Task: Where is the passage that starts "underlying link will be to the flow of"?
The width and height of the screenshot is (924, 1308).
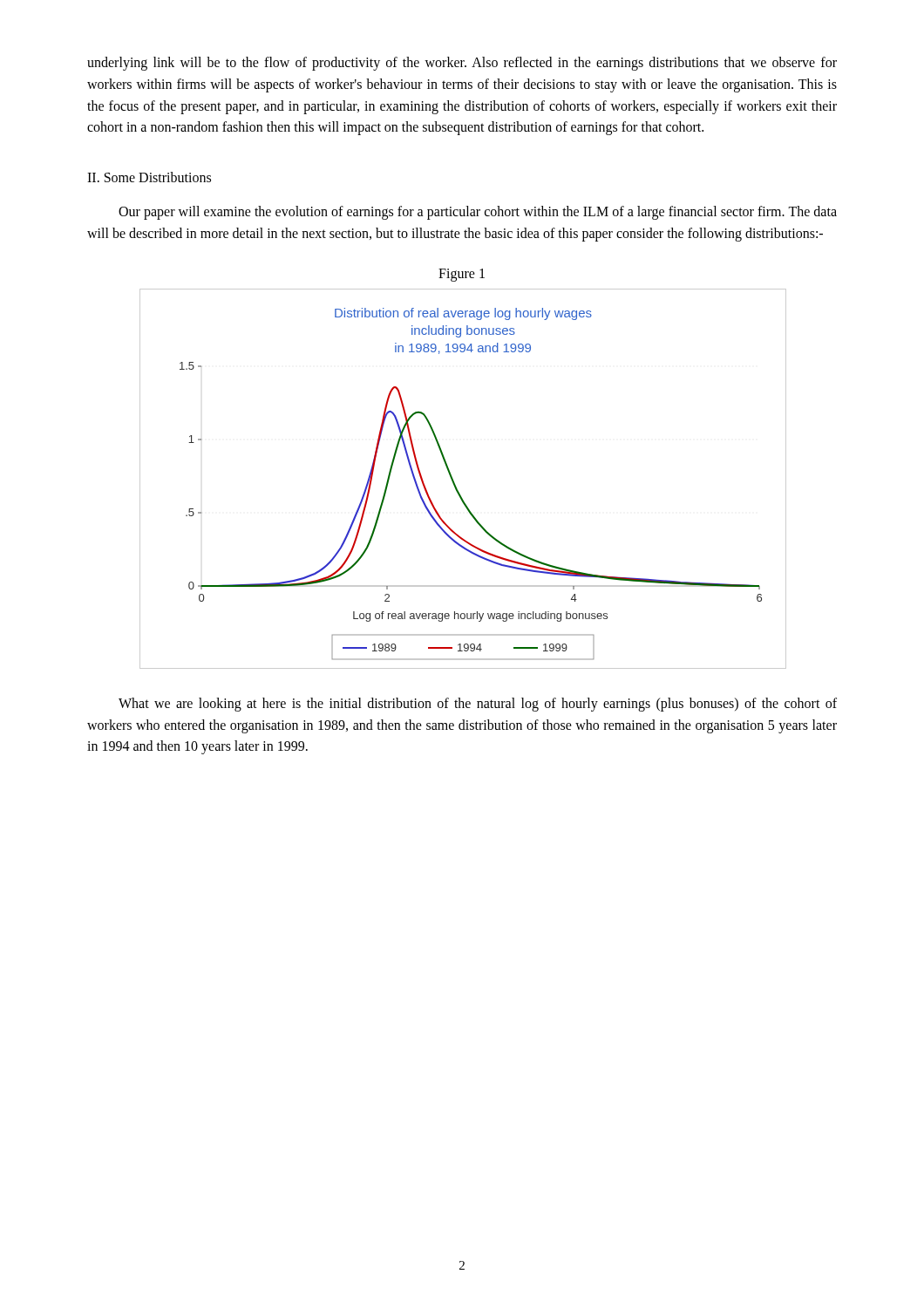Action: 462,95
